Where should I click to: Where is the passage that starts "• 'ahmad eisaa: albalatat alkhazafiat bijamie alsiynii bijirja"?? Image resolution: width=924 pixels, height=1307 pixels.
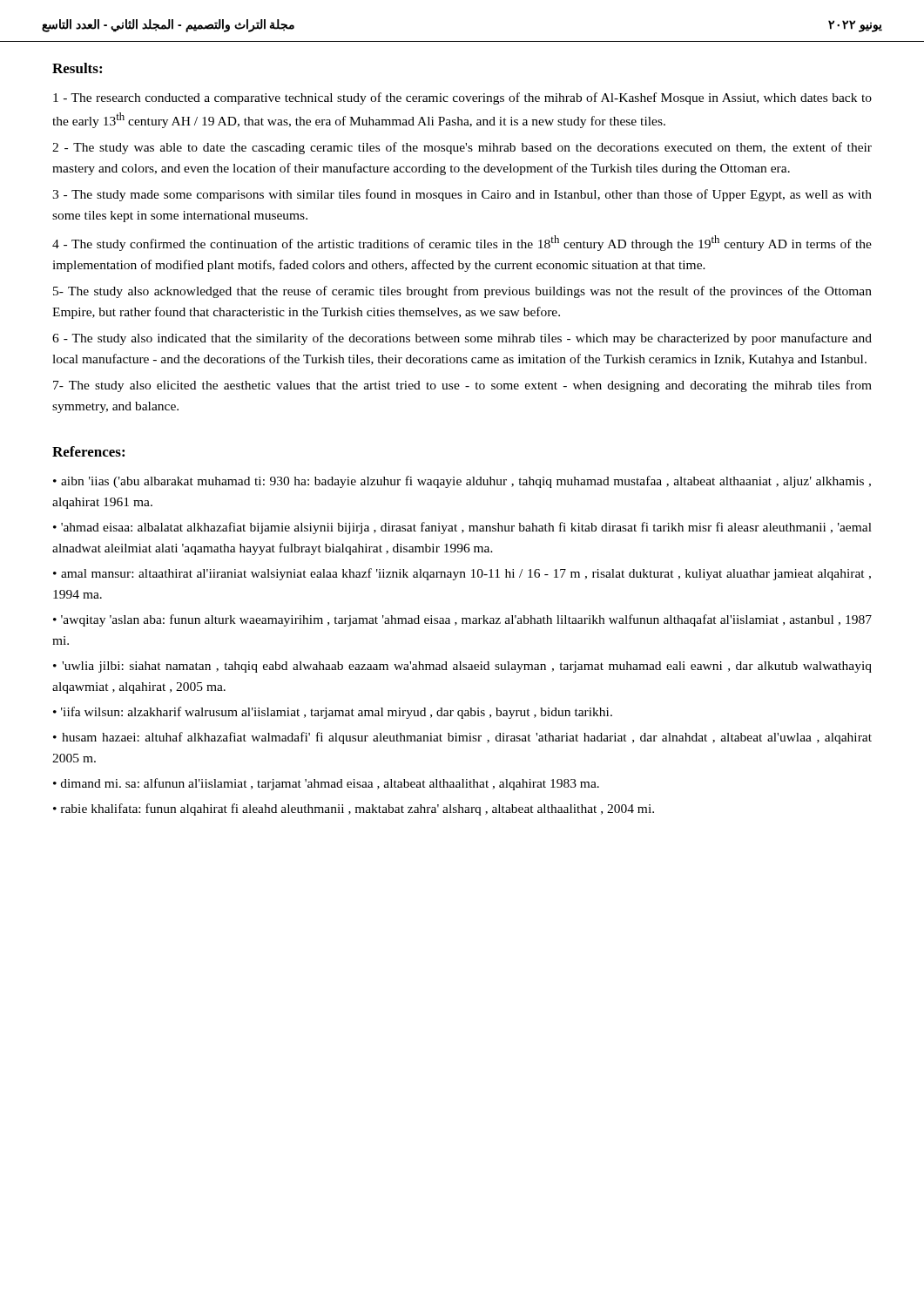click(x=462, y=537)
